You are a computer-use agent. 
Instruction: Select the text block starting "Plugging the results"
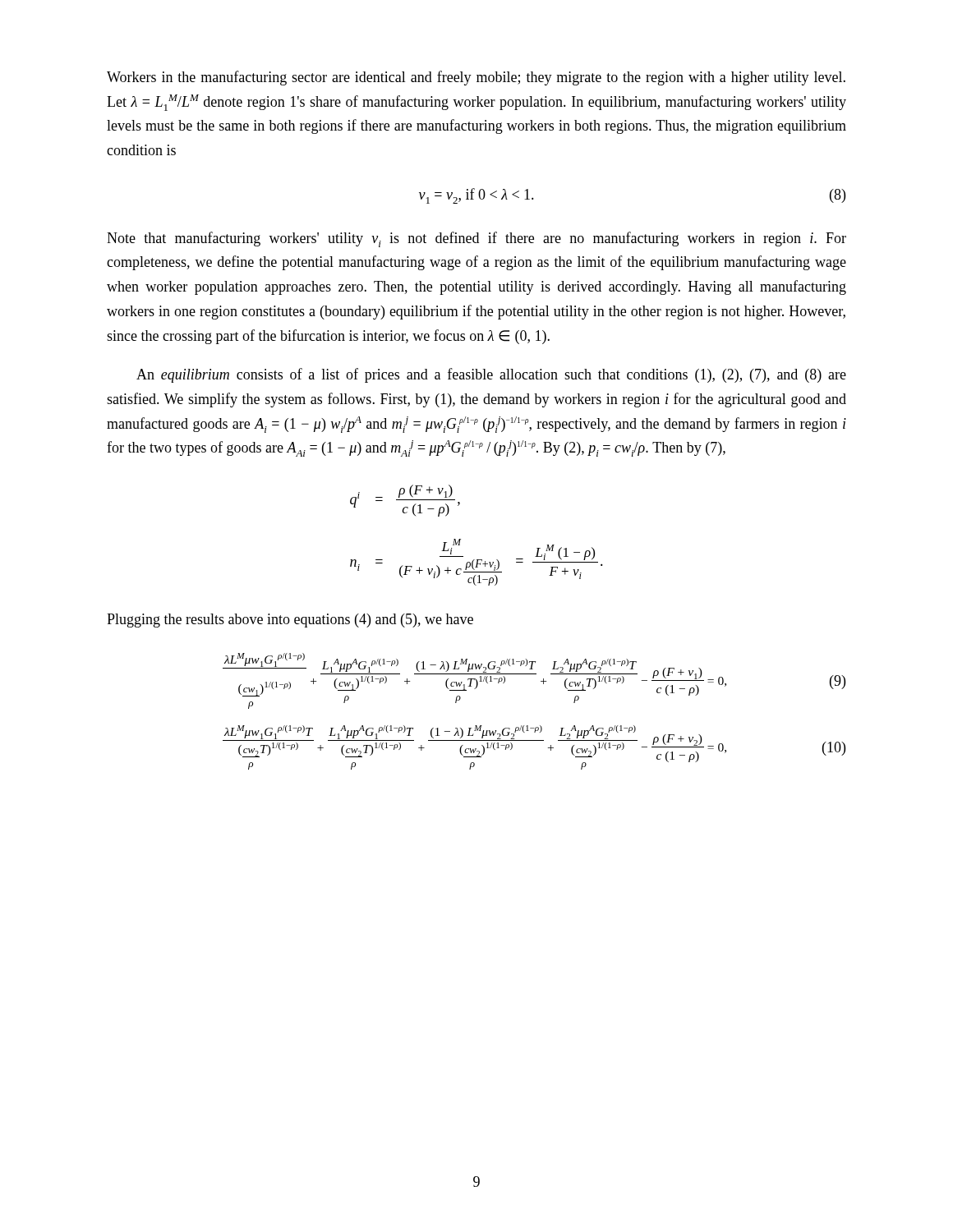tap(476, 620)
